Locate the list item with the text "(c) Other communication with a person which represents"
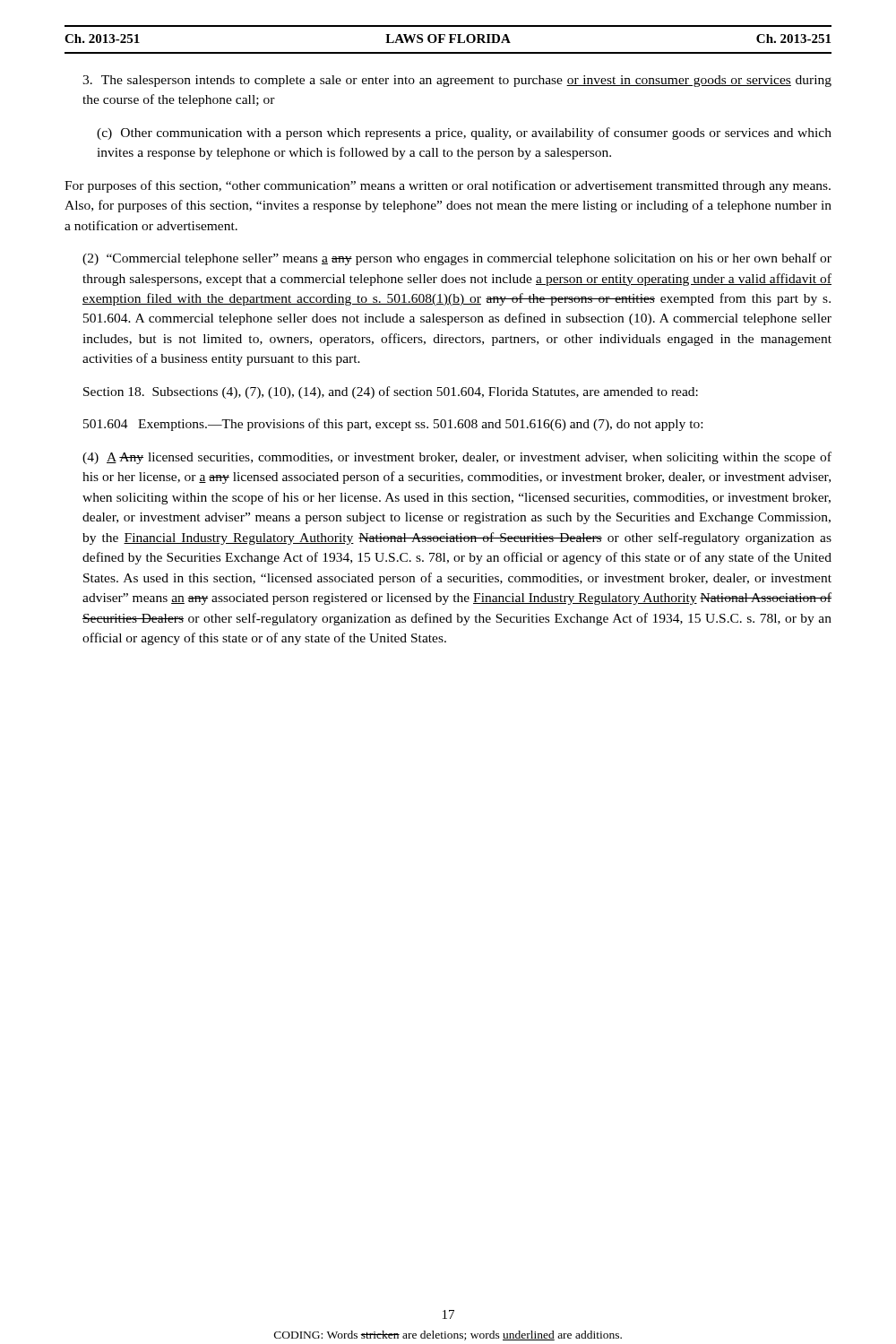Viewport: 896px width, 1344px height. click(x=464, y=142)
